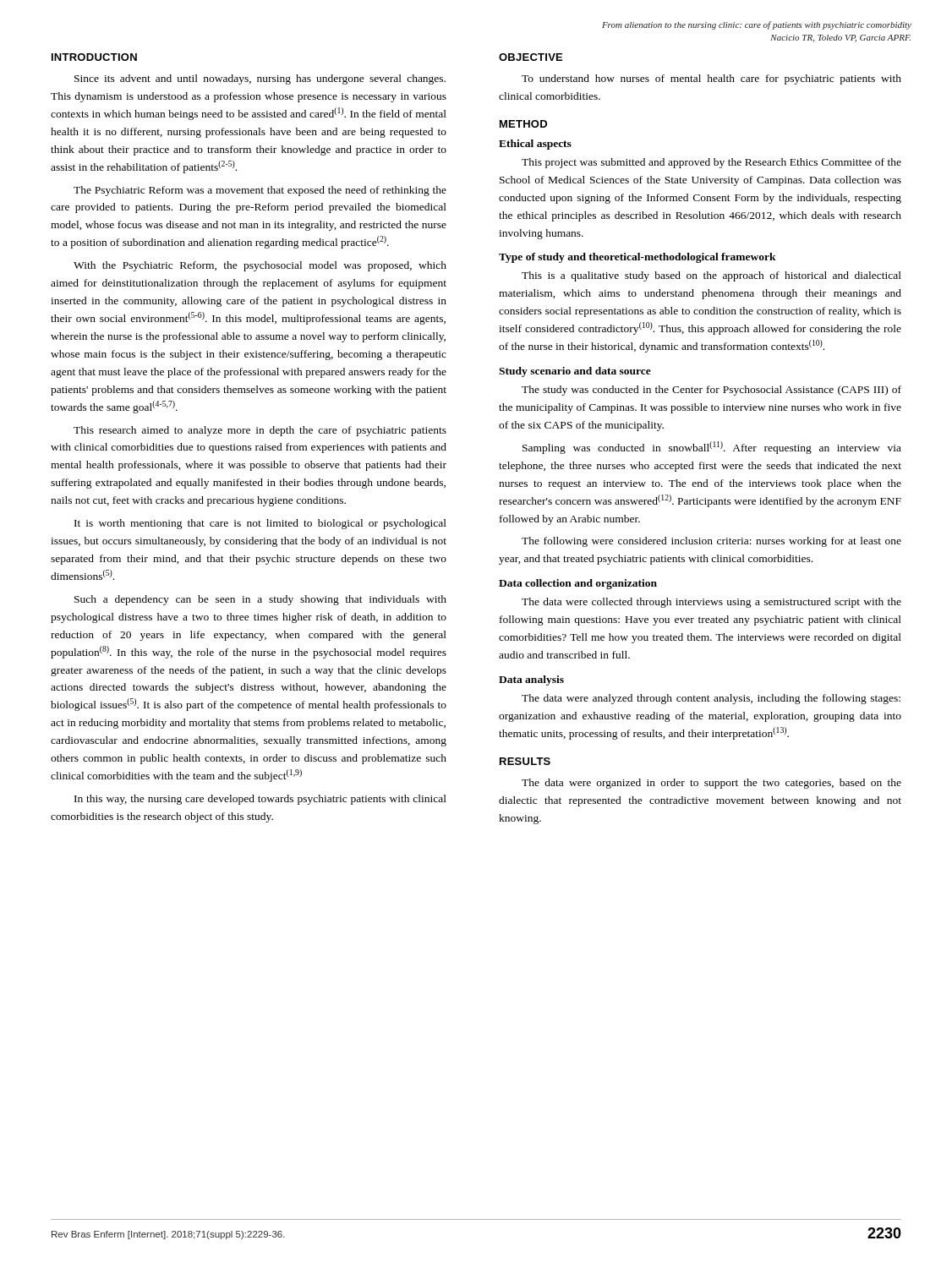Locate the region starting "Type of study and"
Viewport: 952px width, 1268px height.
(637, 257)
